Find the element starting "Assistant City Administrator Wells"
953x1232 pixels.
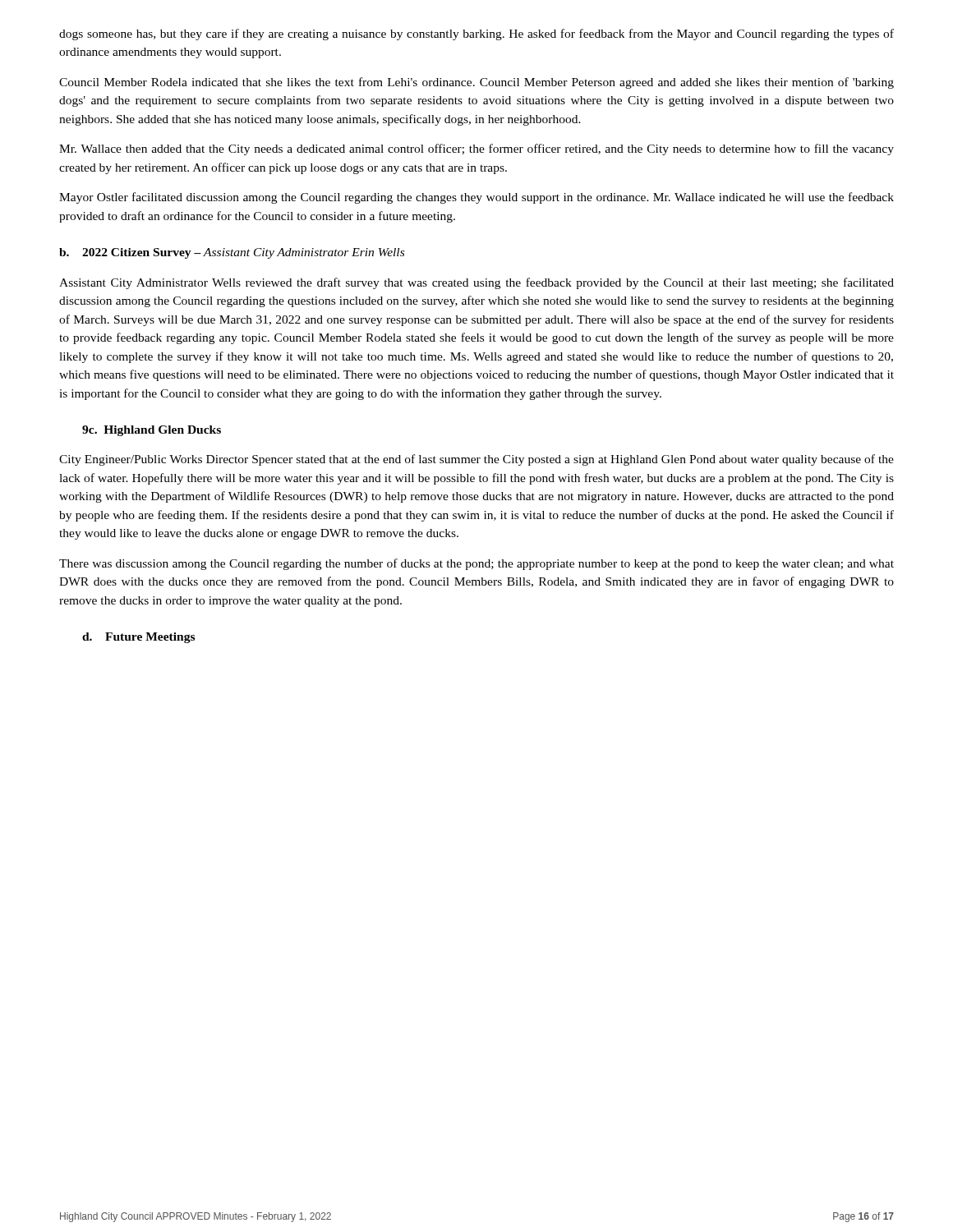pyautogui.click(x=476, y=337)
